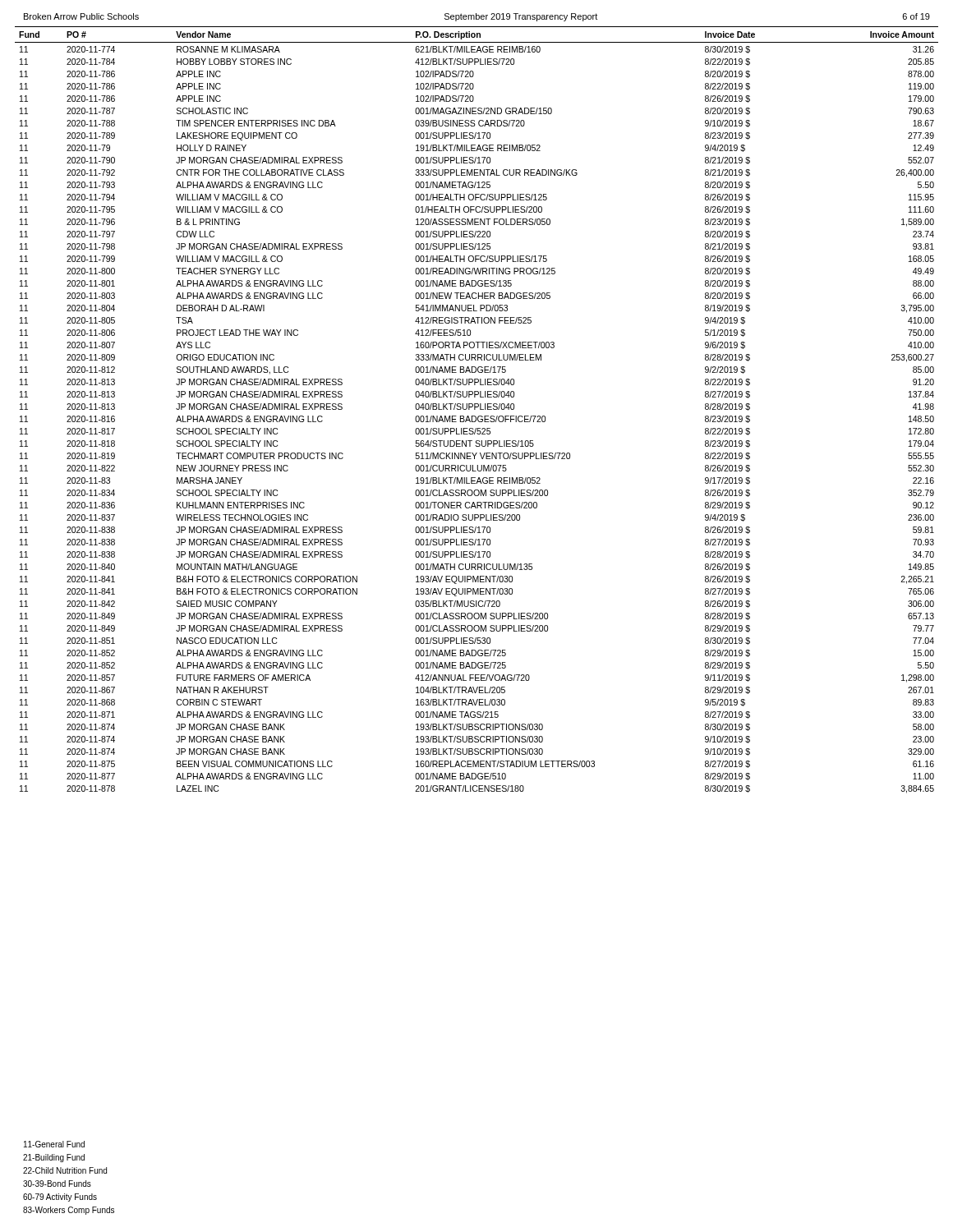Click on the text starting "11-General Fund"
The width and height of the screenshot is (953, 1232).
[54, 1145]
